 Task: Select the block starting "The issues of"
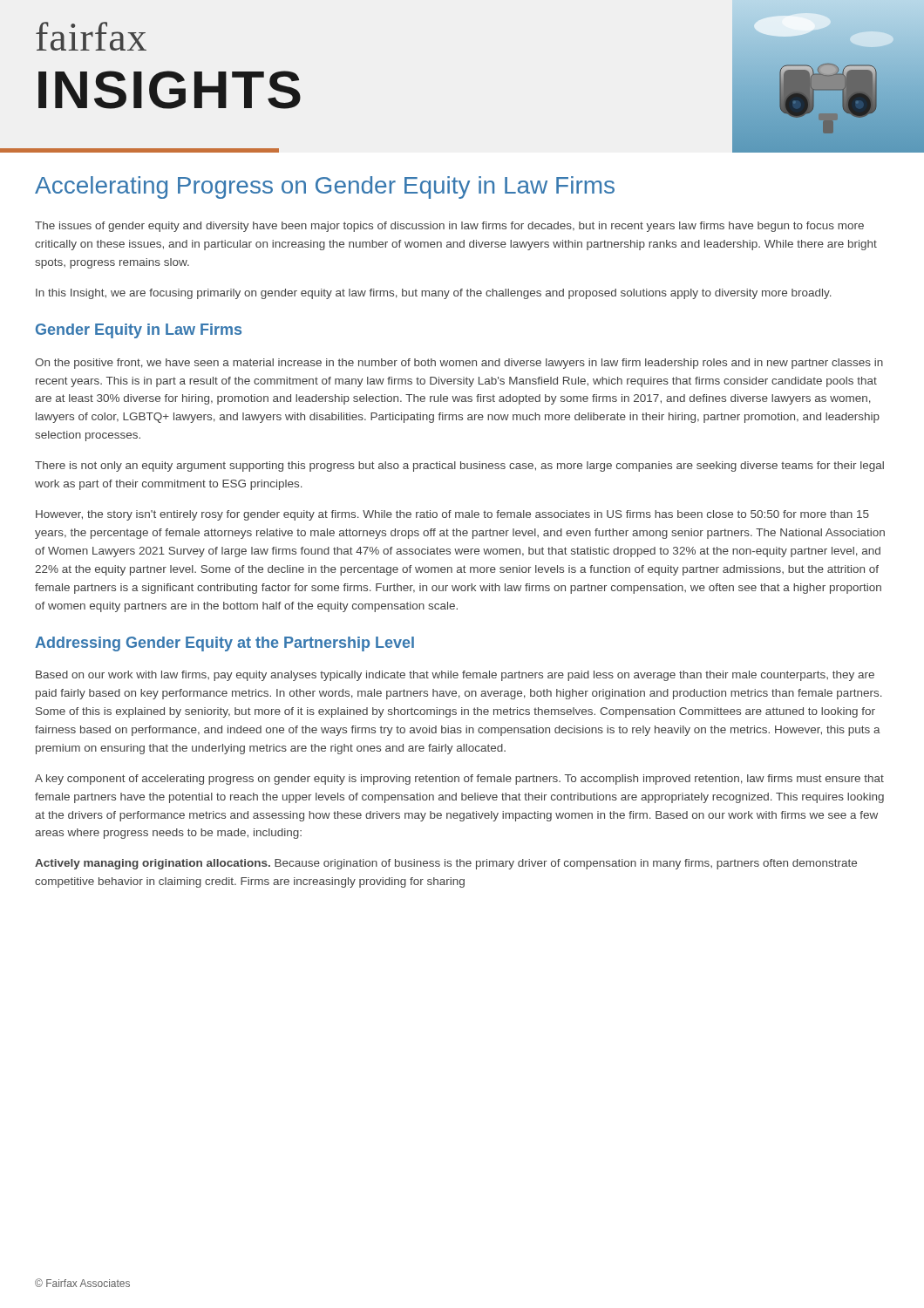click(x=462, y=245)
